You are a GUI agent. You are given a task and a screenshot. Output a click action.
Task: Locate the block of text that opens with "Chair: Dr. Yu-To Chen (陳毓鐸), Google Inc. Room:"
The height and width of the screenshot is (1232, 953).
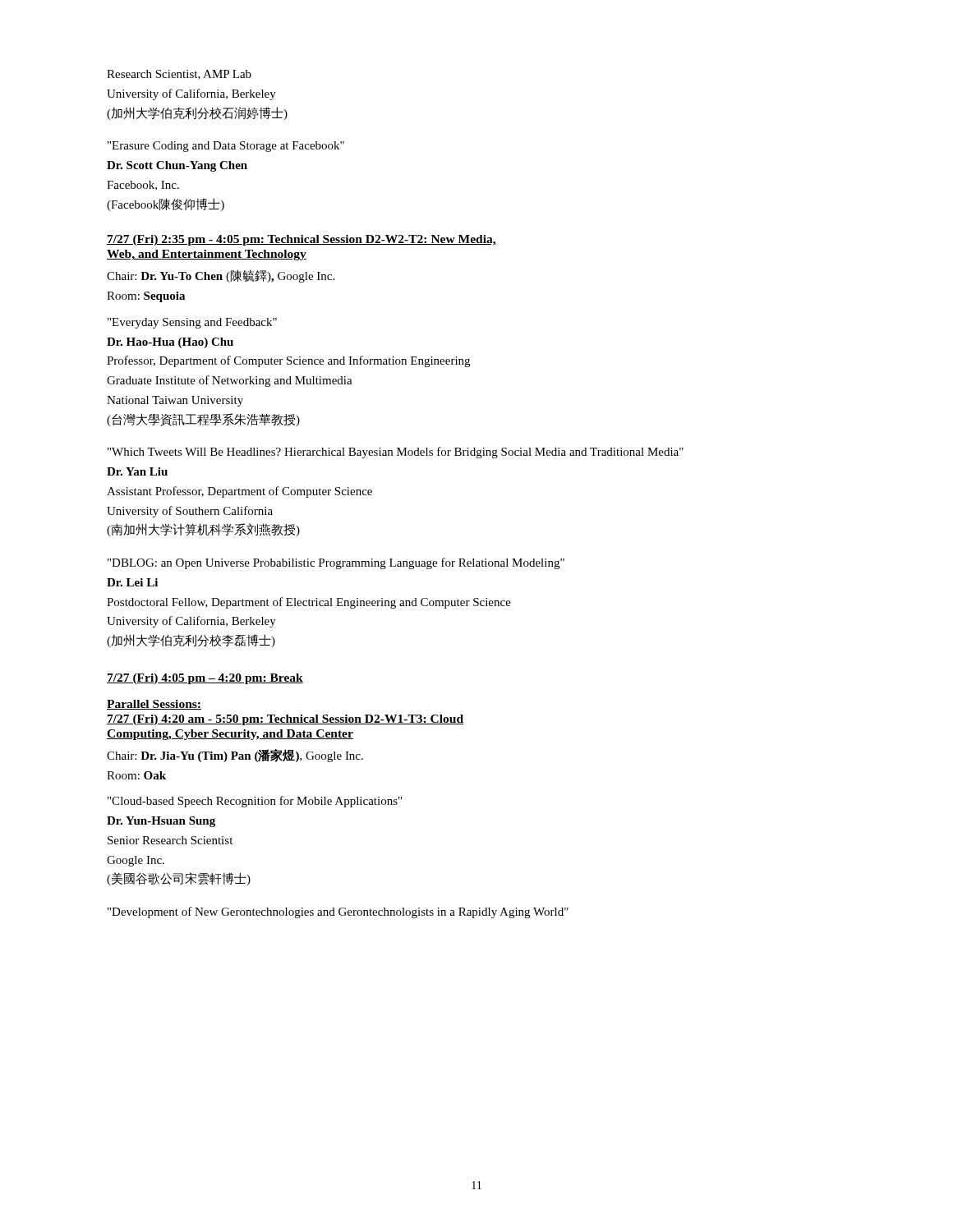click(x=221, y=276)
